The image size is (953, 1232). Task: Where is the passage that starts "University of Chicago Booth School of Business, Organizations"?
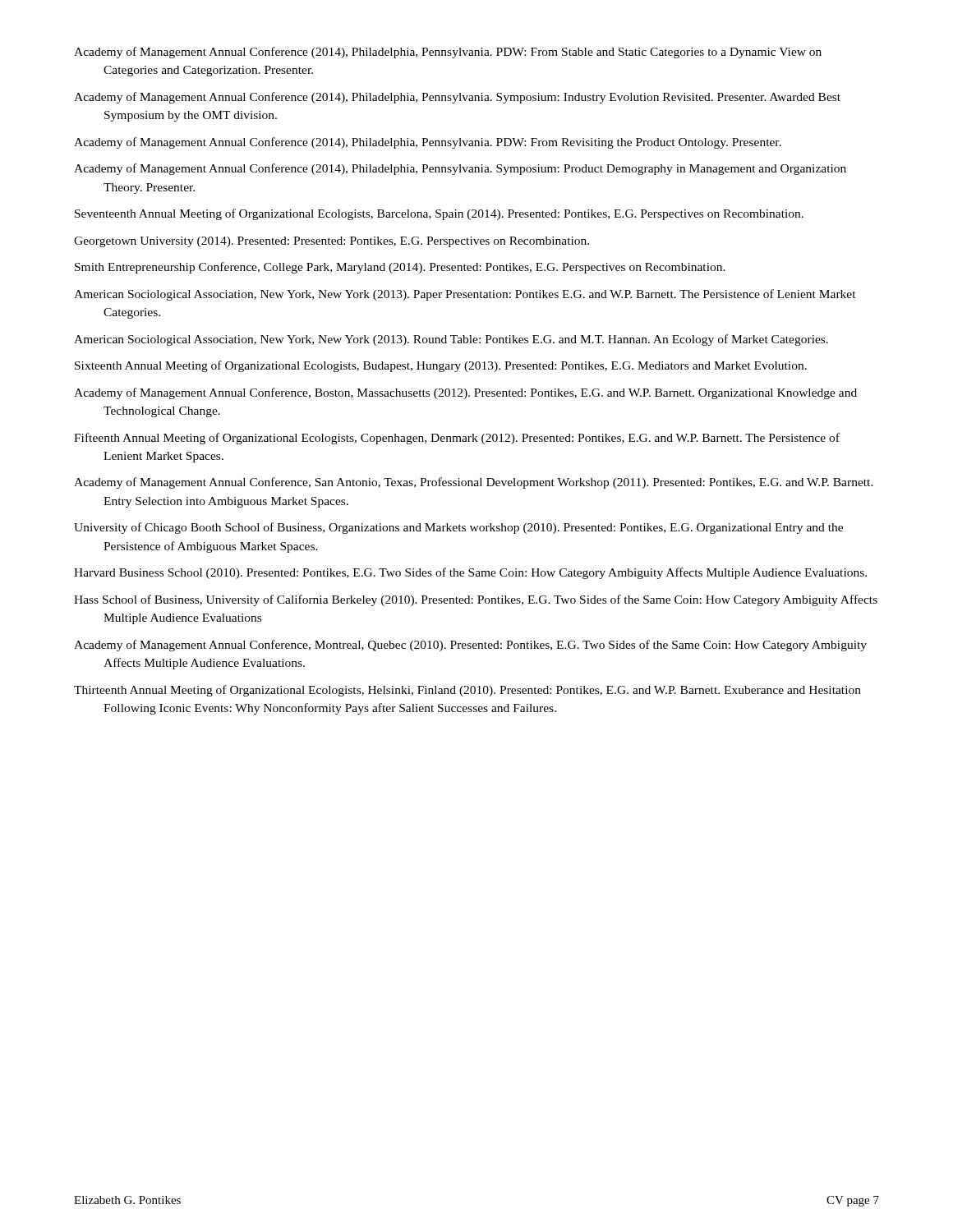point(459,536)
